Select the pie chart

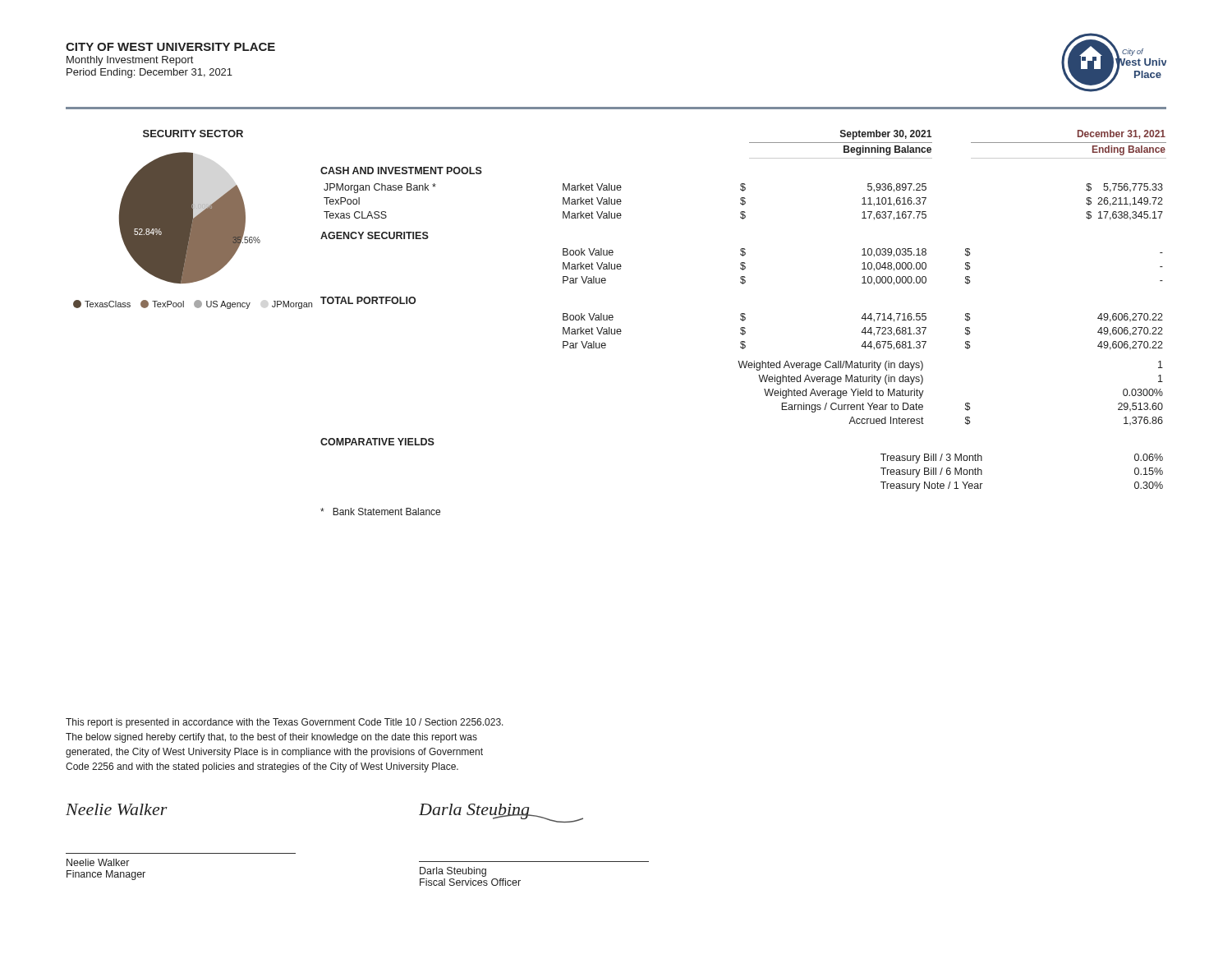pos(193,218)
